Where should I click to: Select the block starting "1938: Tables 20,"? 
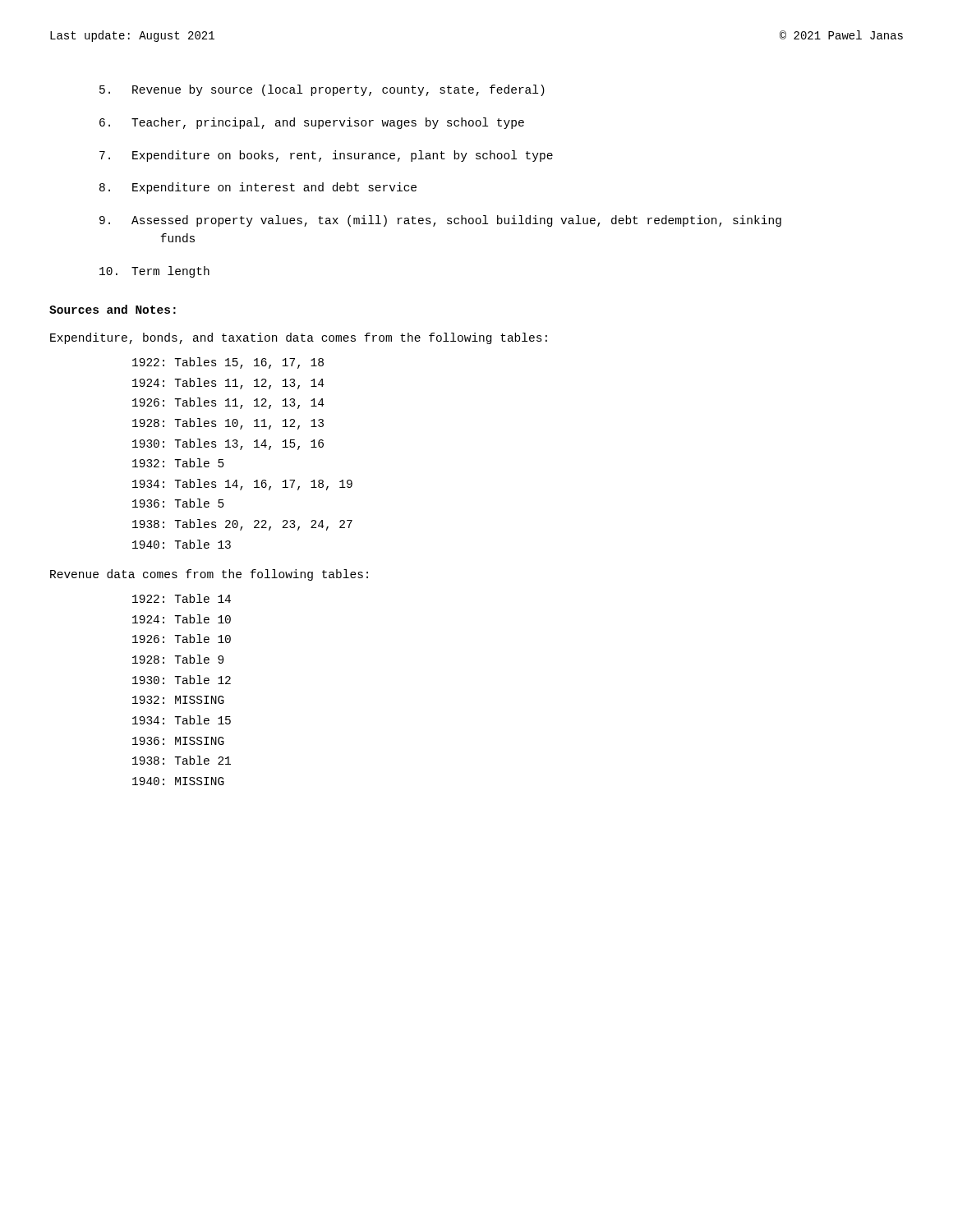(x=242, y=525)
